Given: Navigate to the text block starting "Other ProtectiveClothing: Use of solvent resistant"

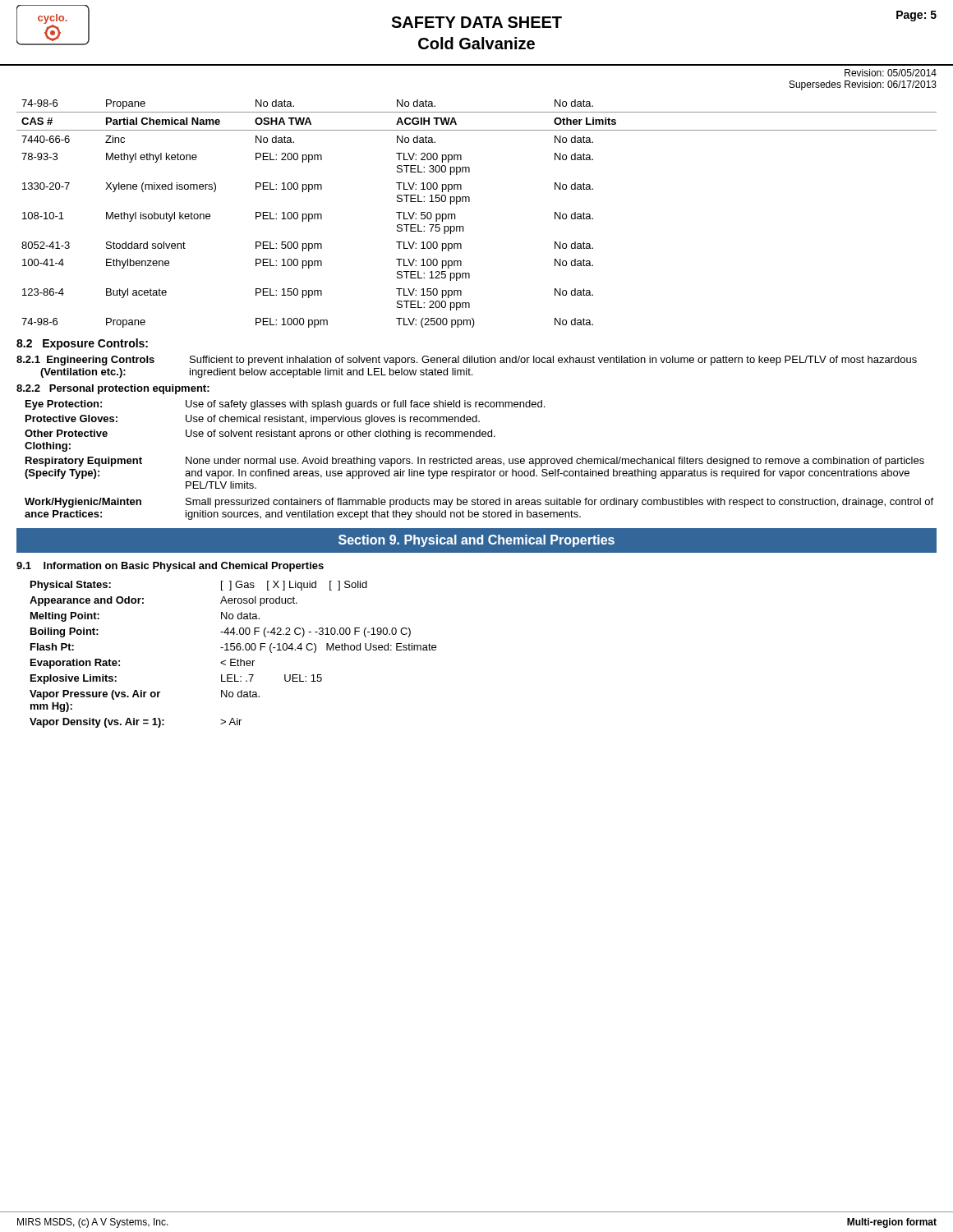Looking at the screenshot, I should 481,439.
